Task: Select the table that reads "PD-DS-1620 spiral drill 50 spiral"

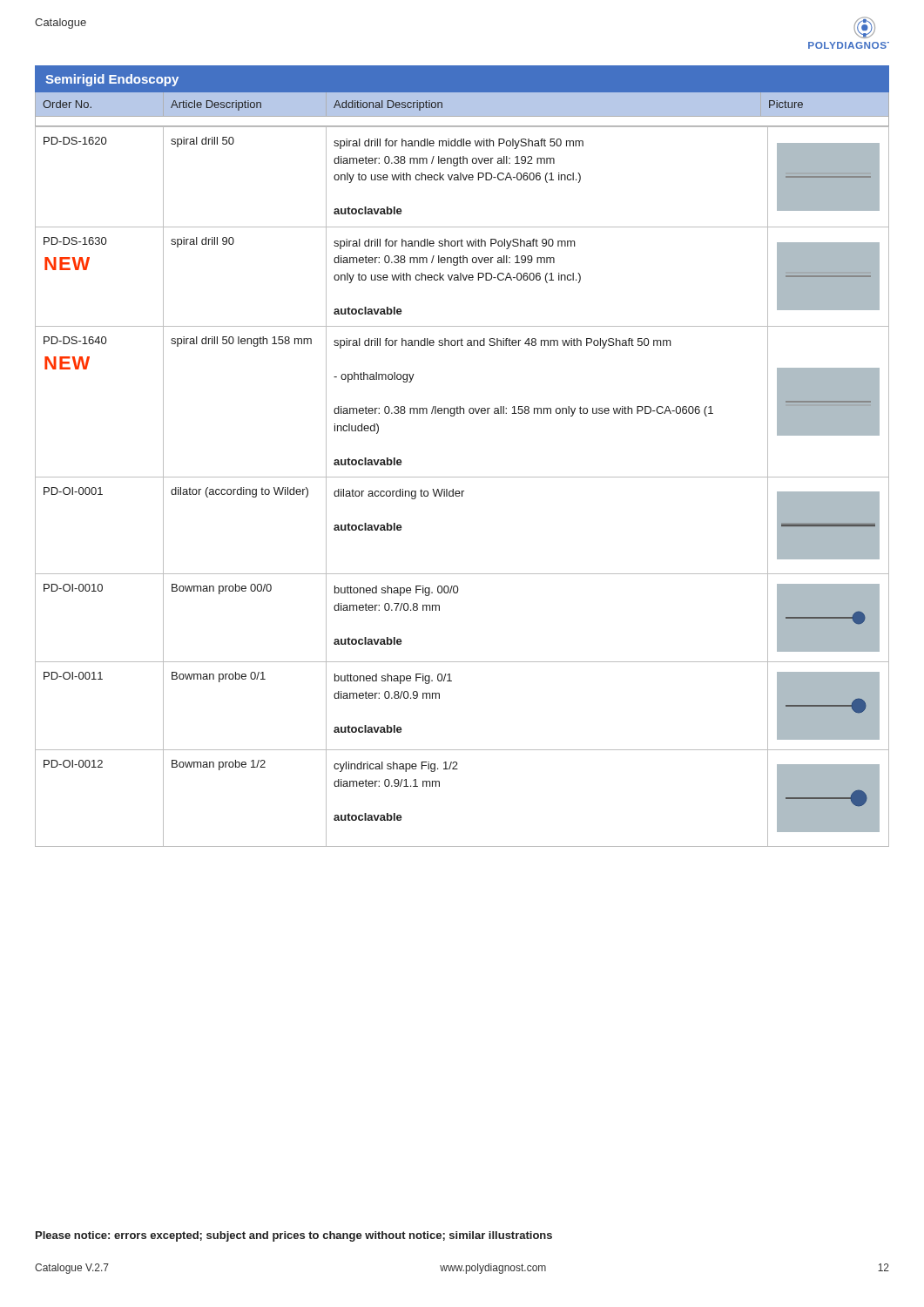Action: point(462,487)
